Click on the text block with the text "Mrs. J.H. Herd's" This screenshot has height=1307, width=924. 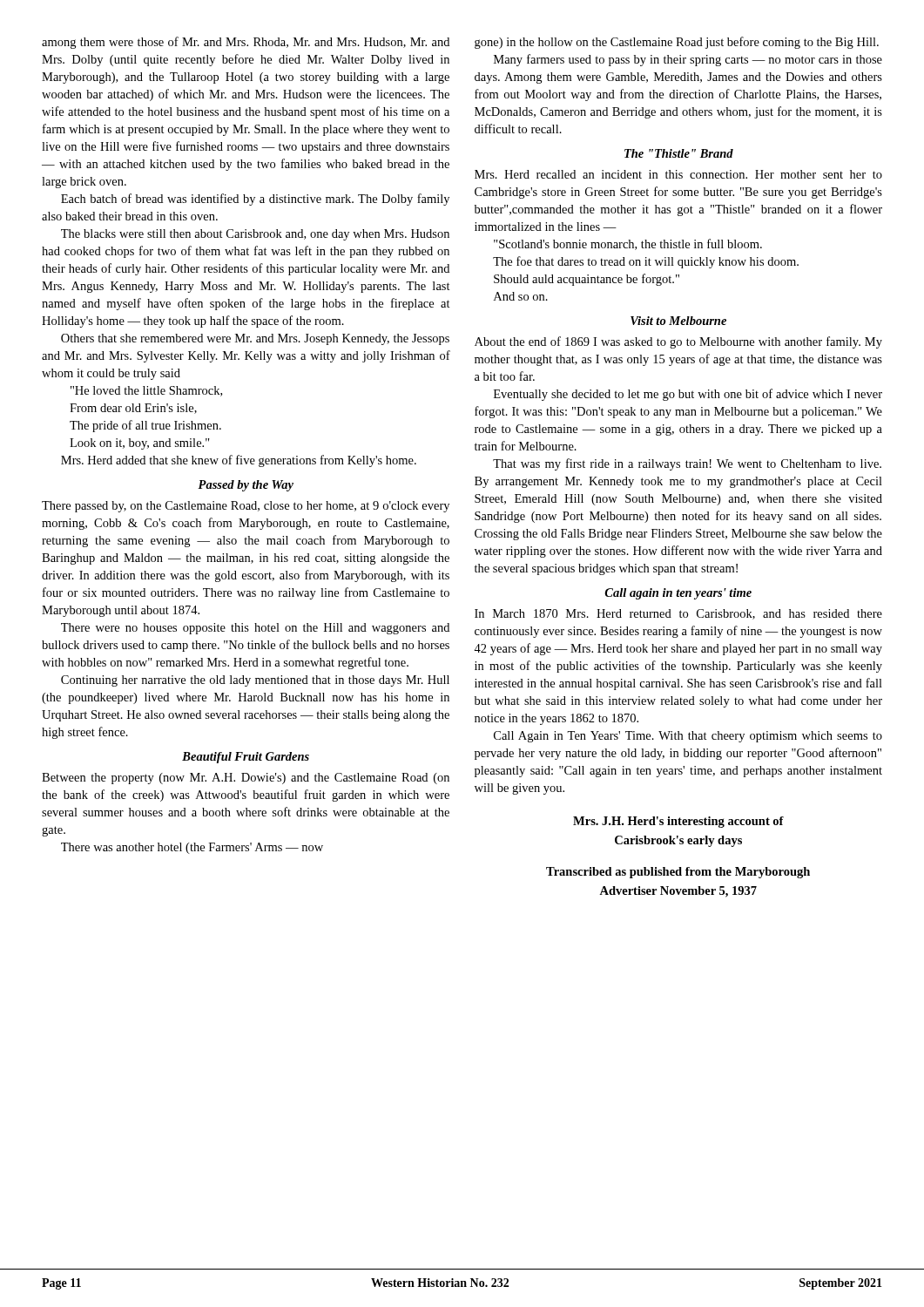(678, 856)
